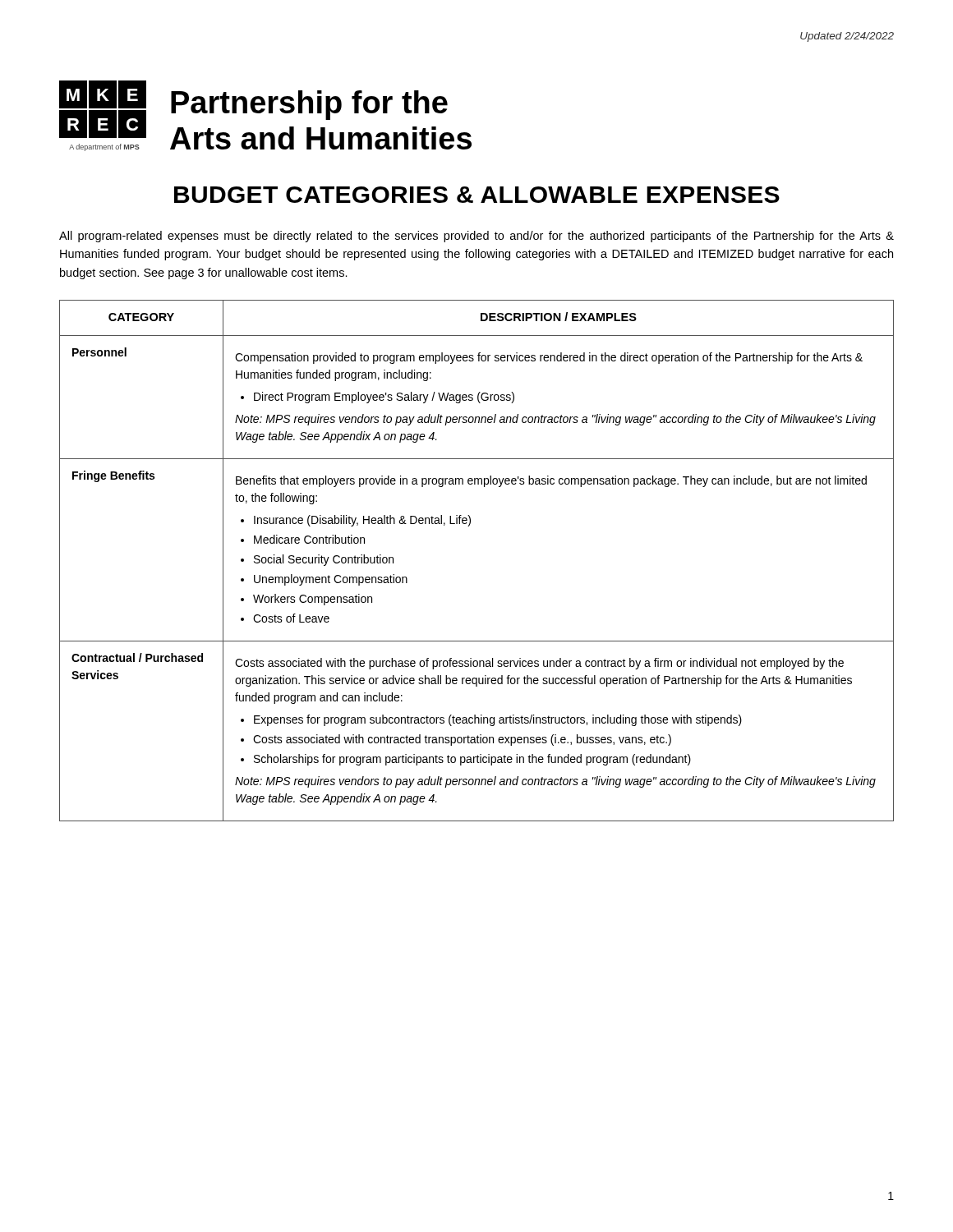
Task: Click a table
Action: [476, 561]
